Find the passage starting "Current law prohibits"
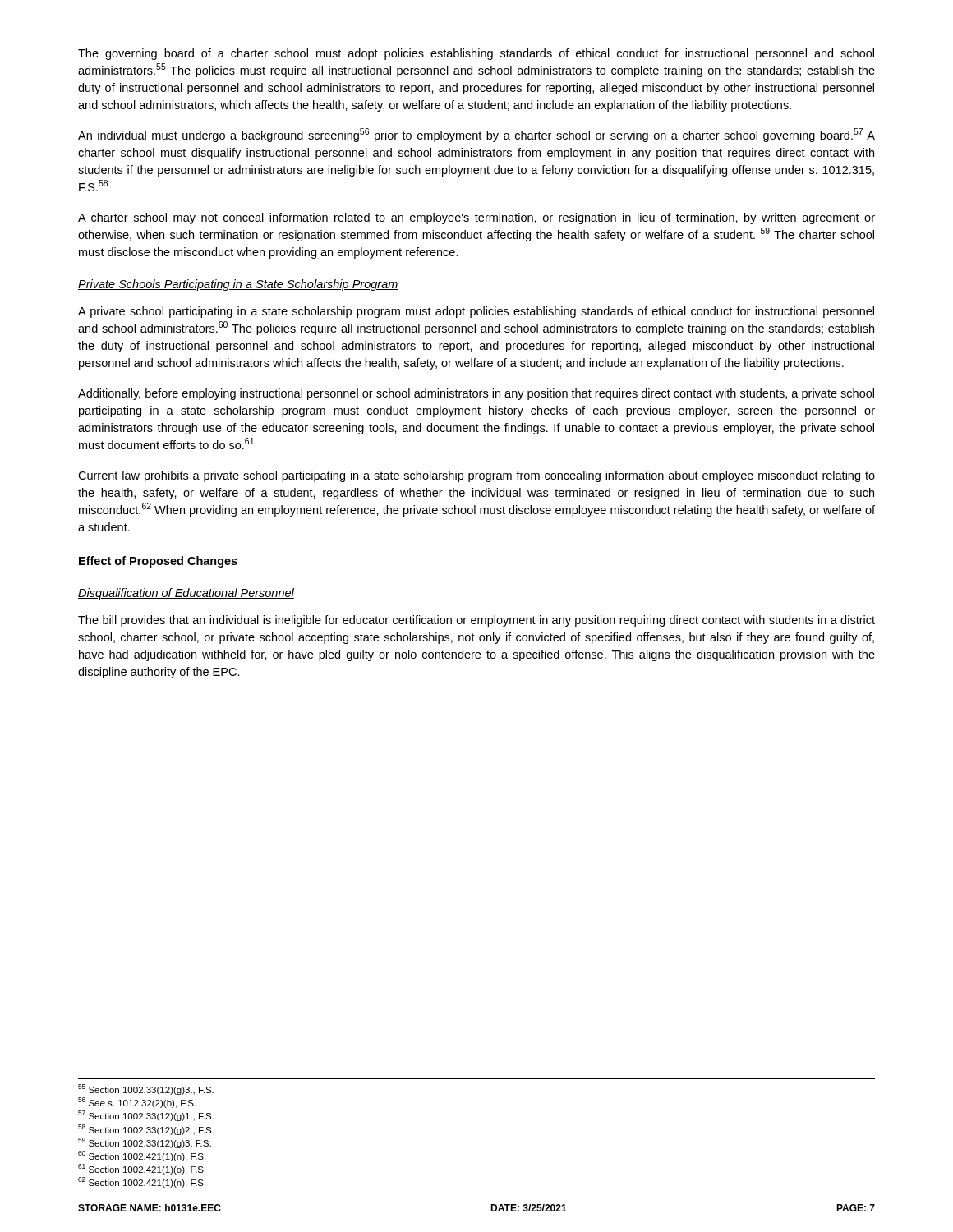Screen dimensions: 1232x953 [476, 502]
